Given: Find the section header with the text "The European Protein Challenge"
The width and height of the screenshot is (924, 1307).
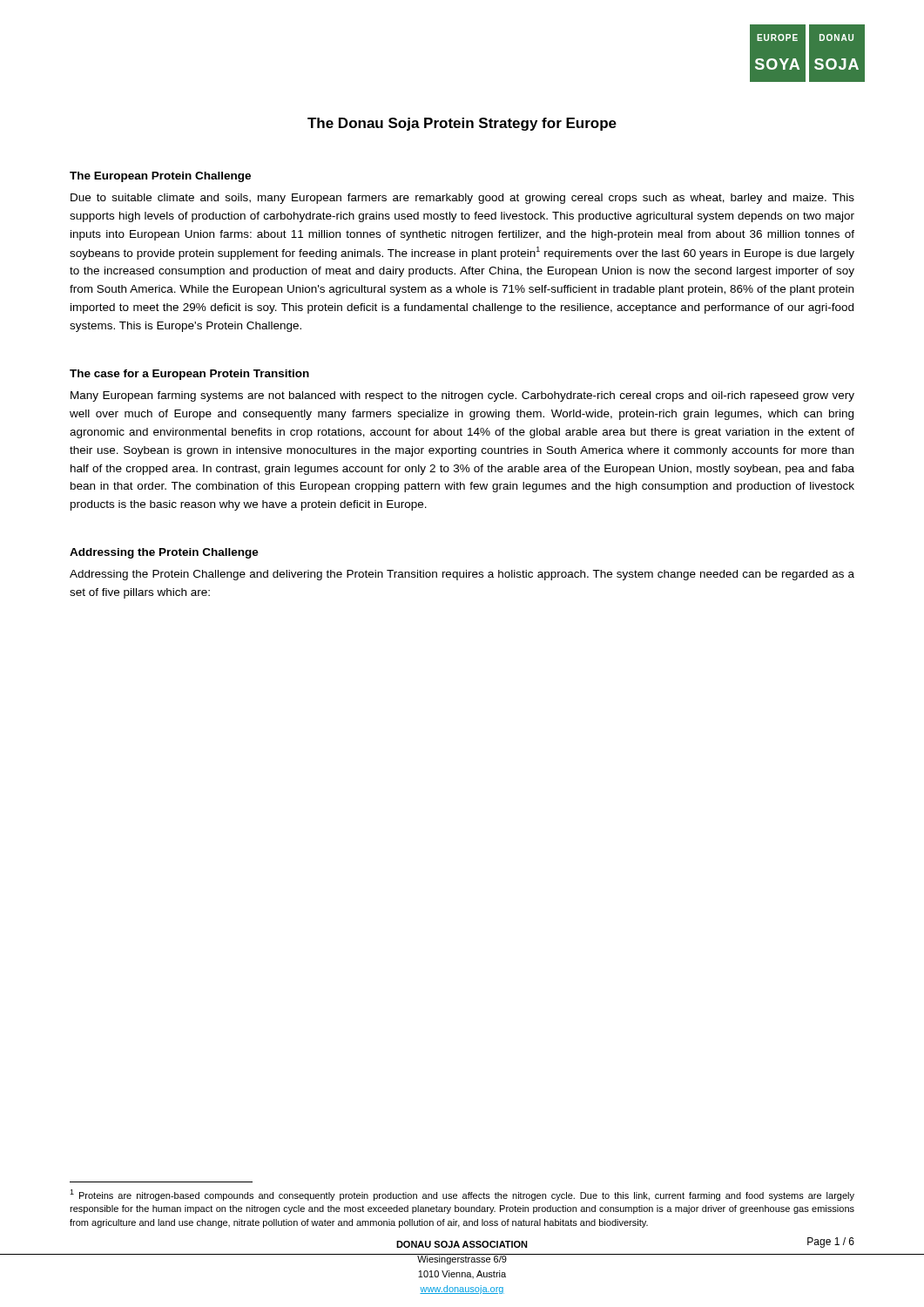Looking at the screenshot, I should coord(160,176).
